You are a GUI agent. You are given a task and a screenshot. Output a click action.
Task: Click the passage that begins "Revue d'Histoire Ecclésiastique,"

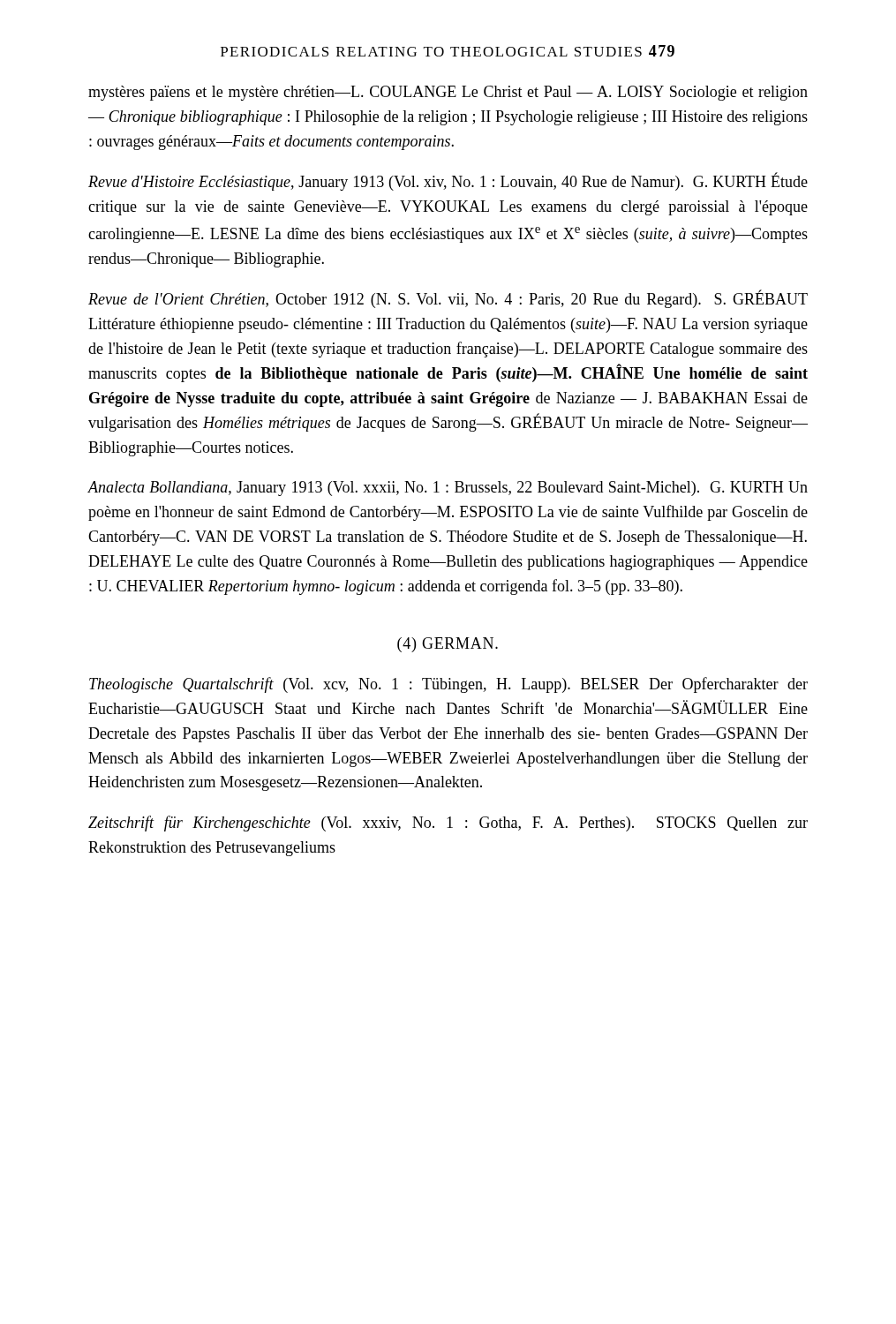pos(448,220)
